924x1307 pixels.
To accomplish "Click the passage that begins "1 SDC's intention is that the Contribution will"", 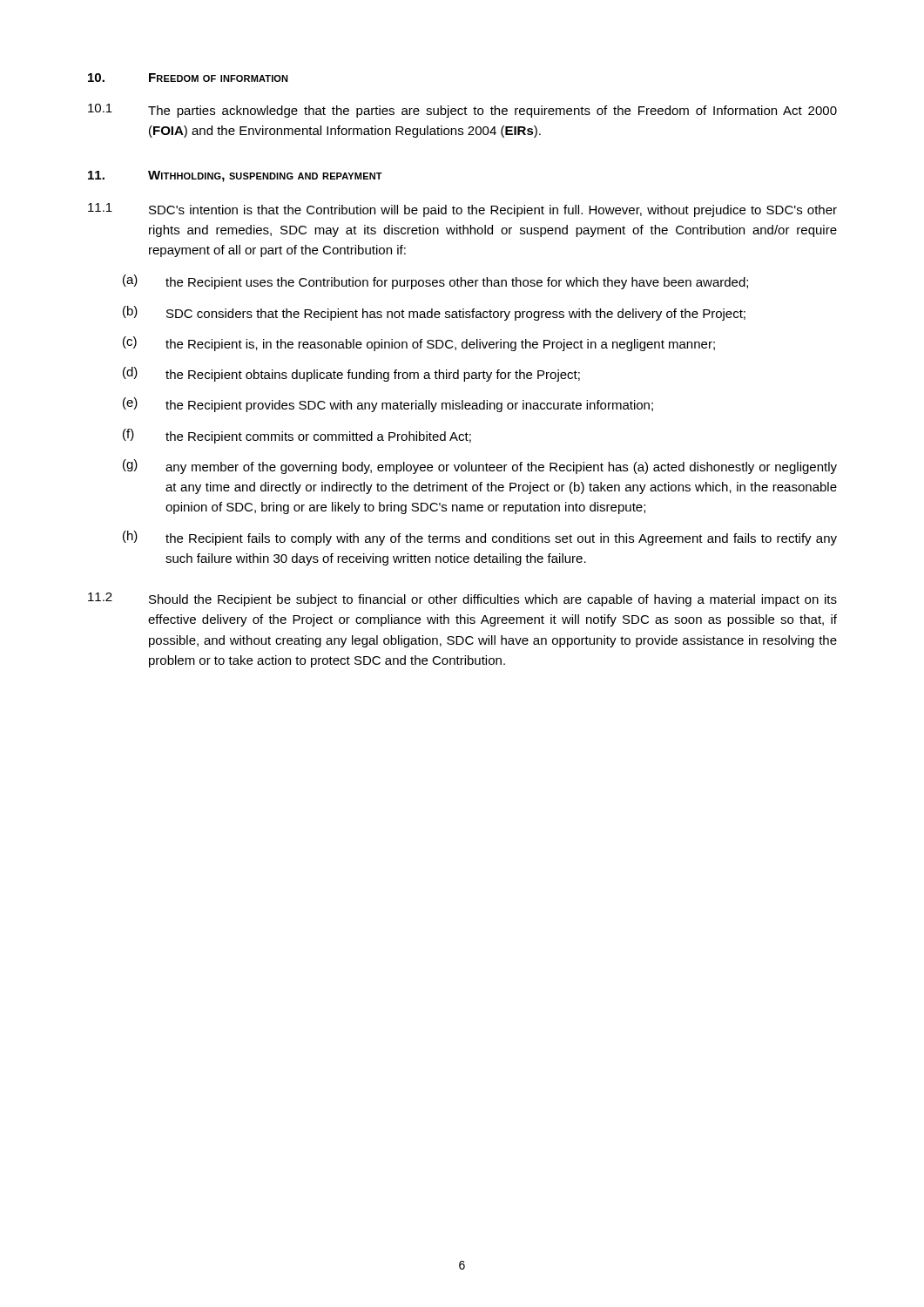I will coord(462,229).
